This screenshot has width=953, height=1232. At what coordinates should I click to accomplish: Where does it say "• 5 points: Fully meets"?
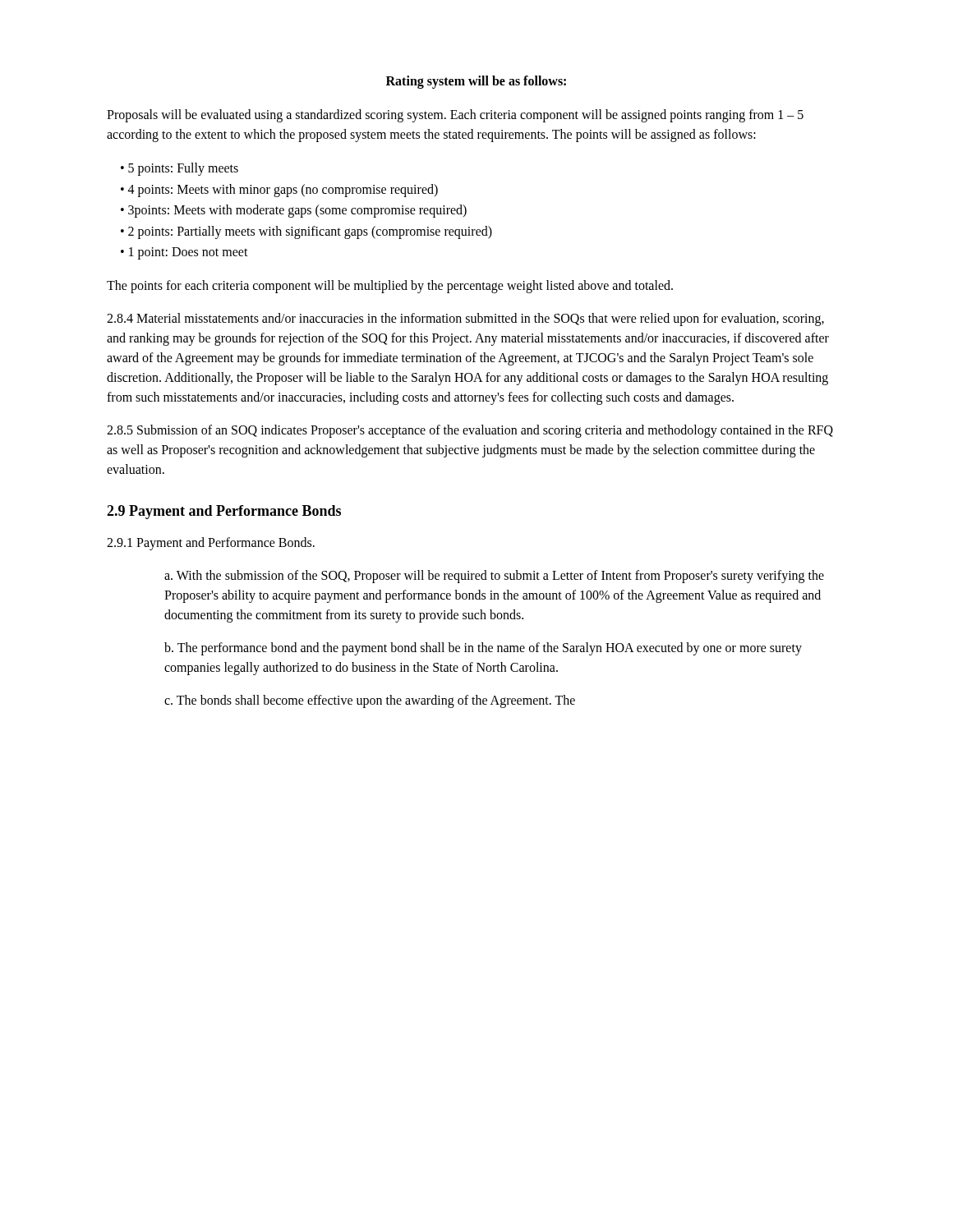point(182,168)
